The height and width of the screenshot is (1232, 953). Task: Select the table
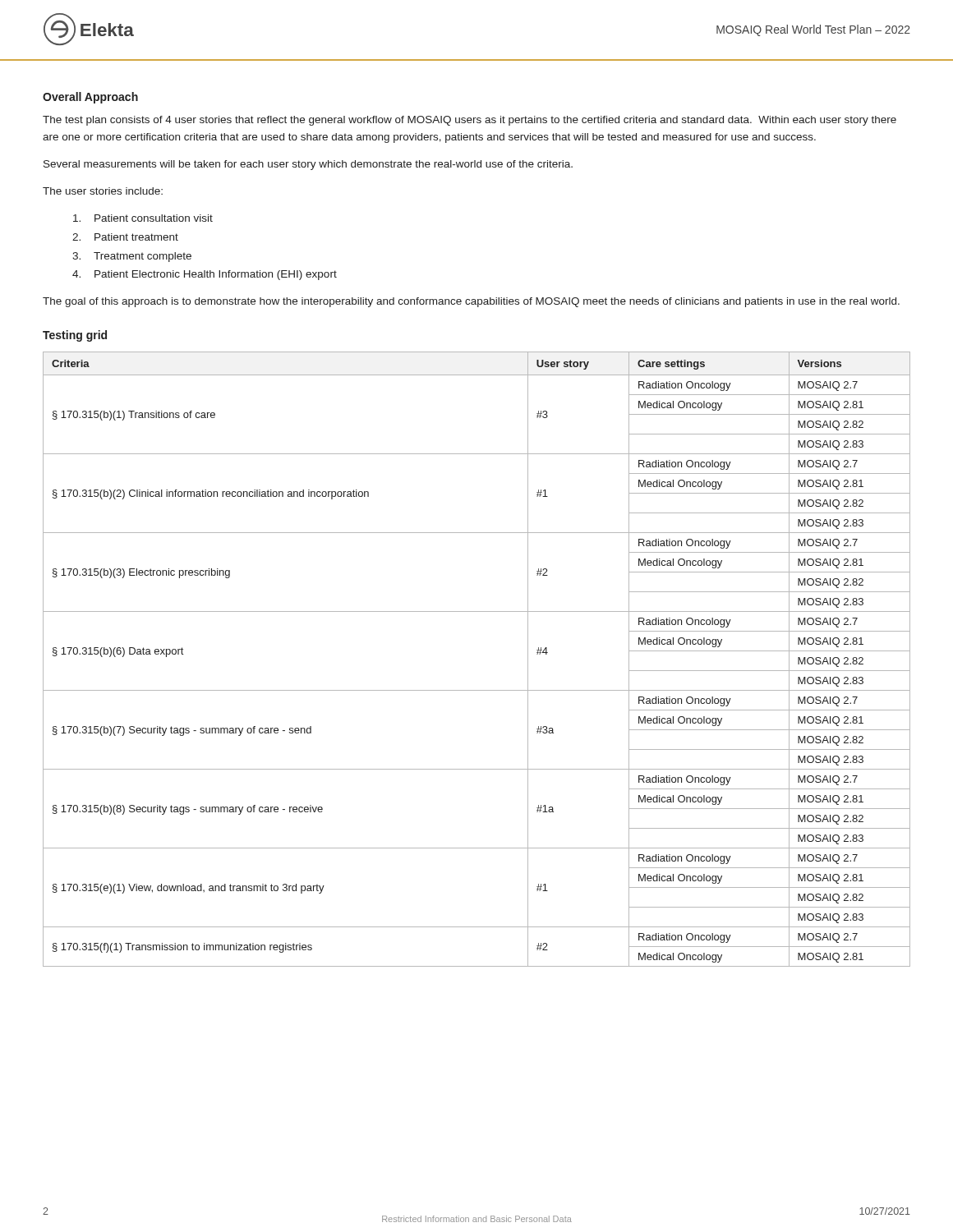(476, 659)
